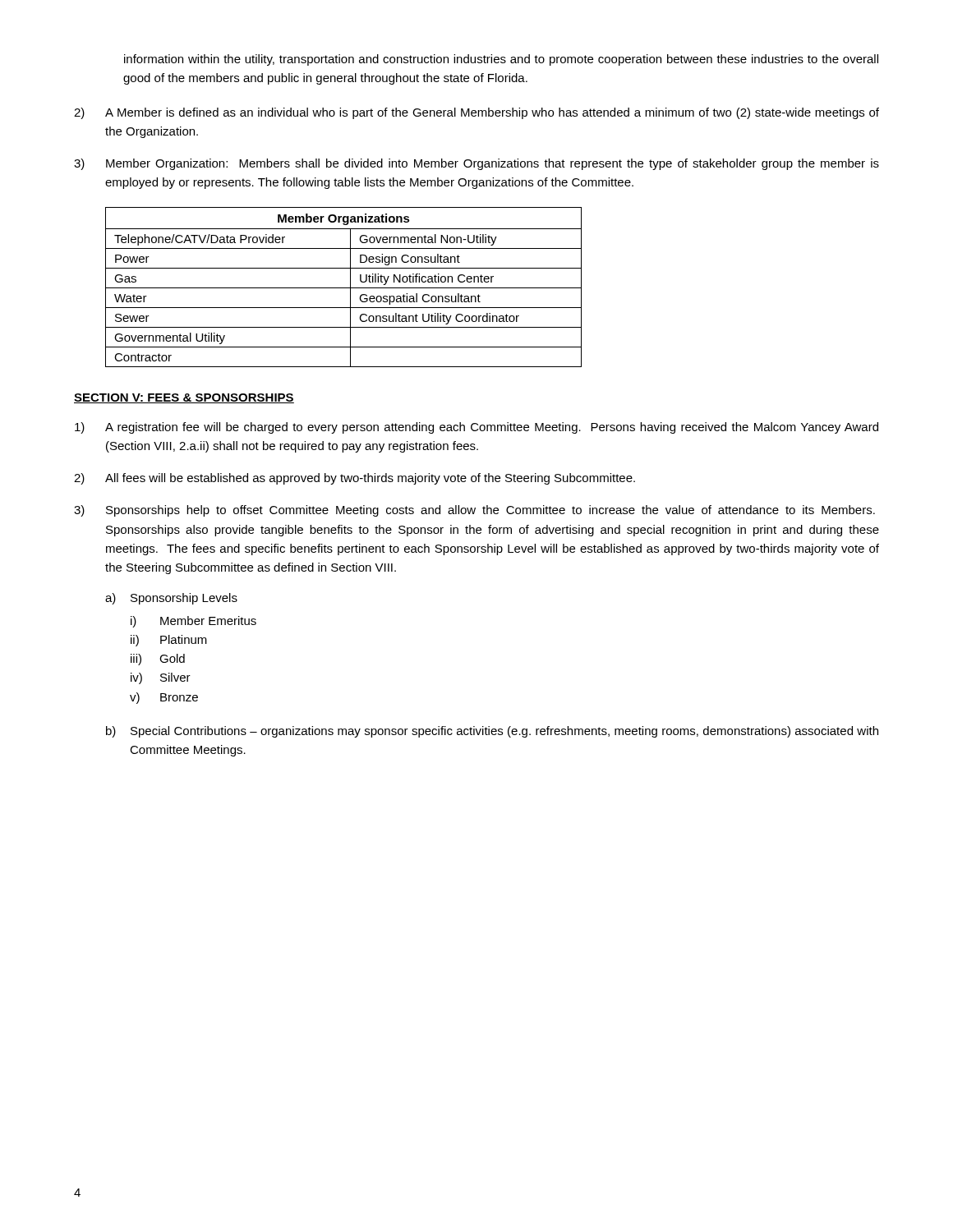Find the list item containing "3) Sponsorships help to offset Committee Meeting costs"

tap(474, 511)
